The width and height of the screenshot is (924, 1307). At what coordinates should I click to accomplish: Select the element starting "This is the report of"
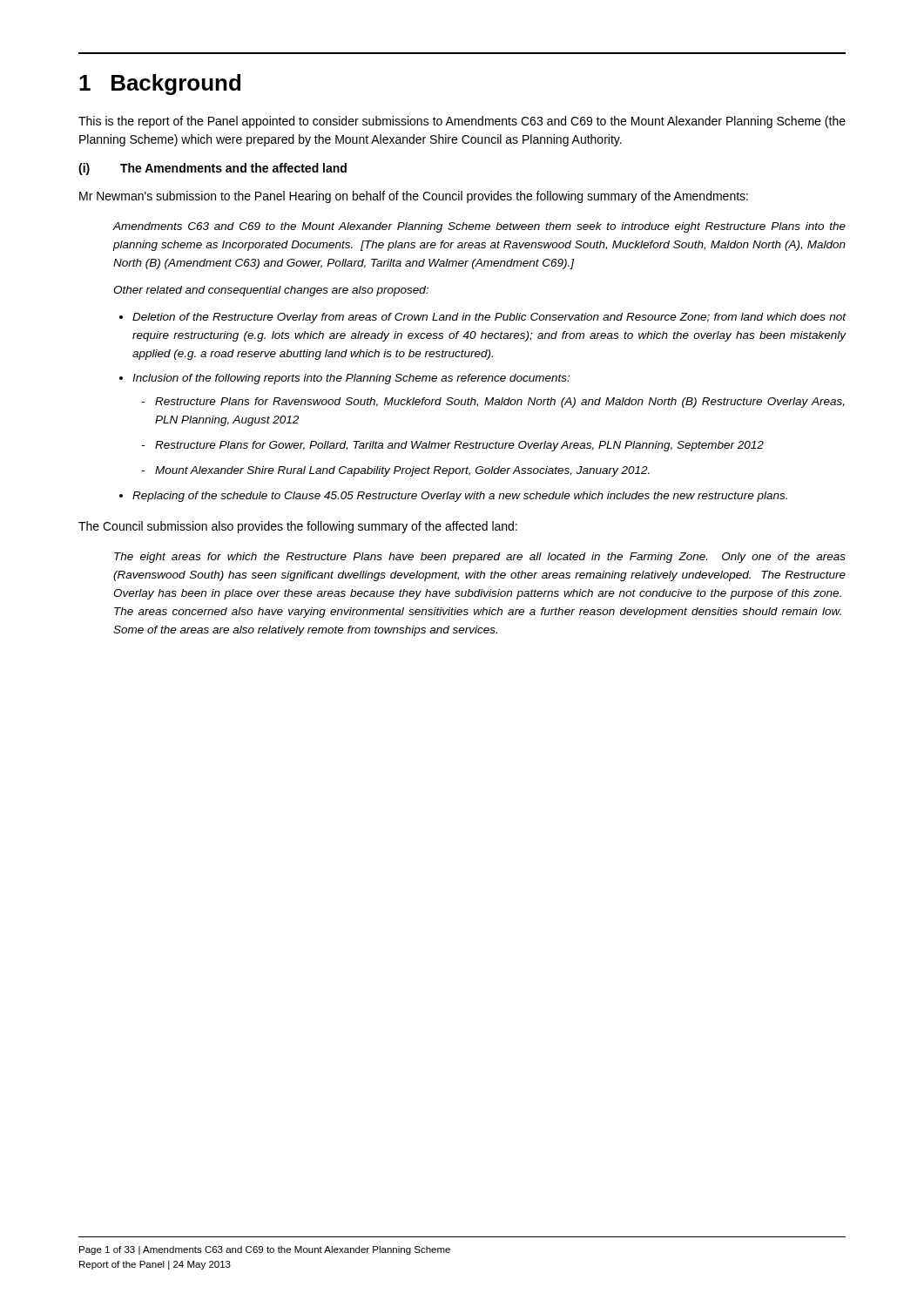462,130
